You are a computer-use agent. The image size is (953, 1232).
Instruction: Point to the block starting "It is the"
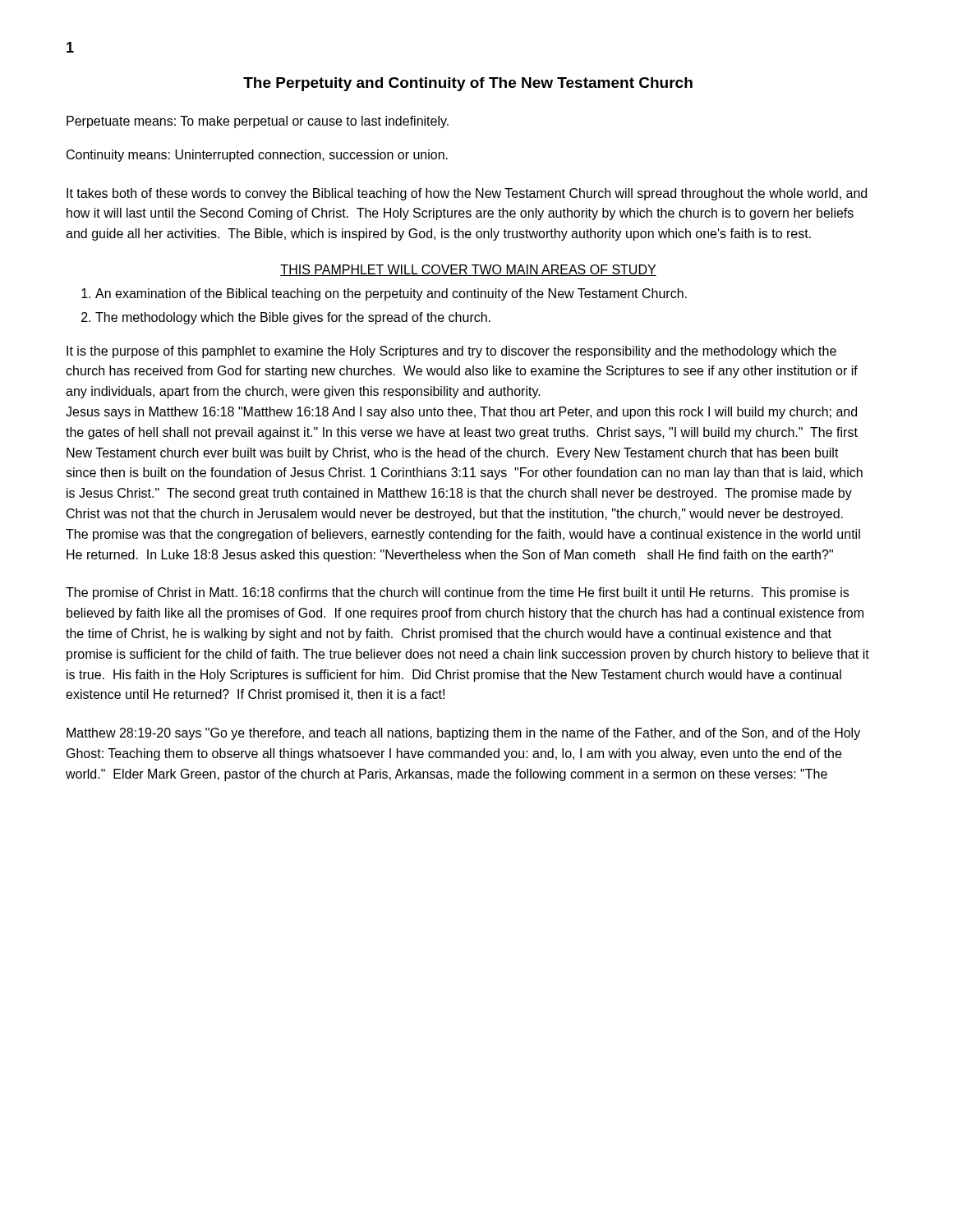coord(464,453)
